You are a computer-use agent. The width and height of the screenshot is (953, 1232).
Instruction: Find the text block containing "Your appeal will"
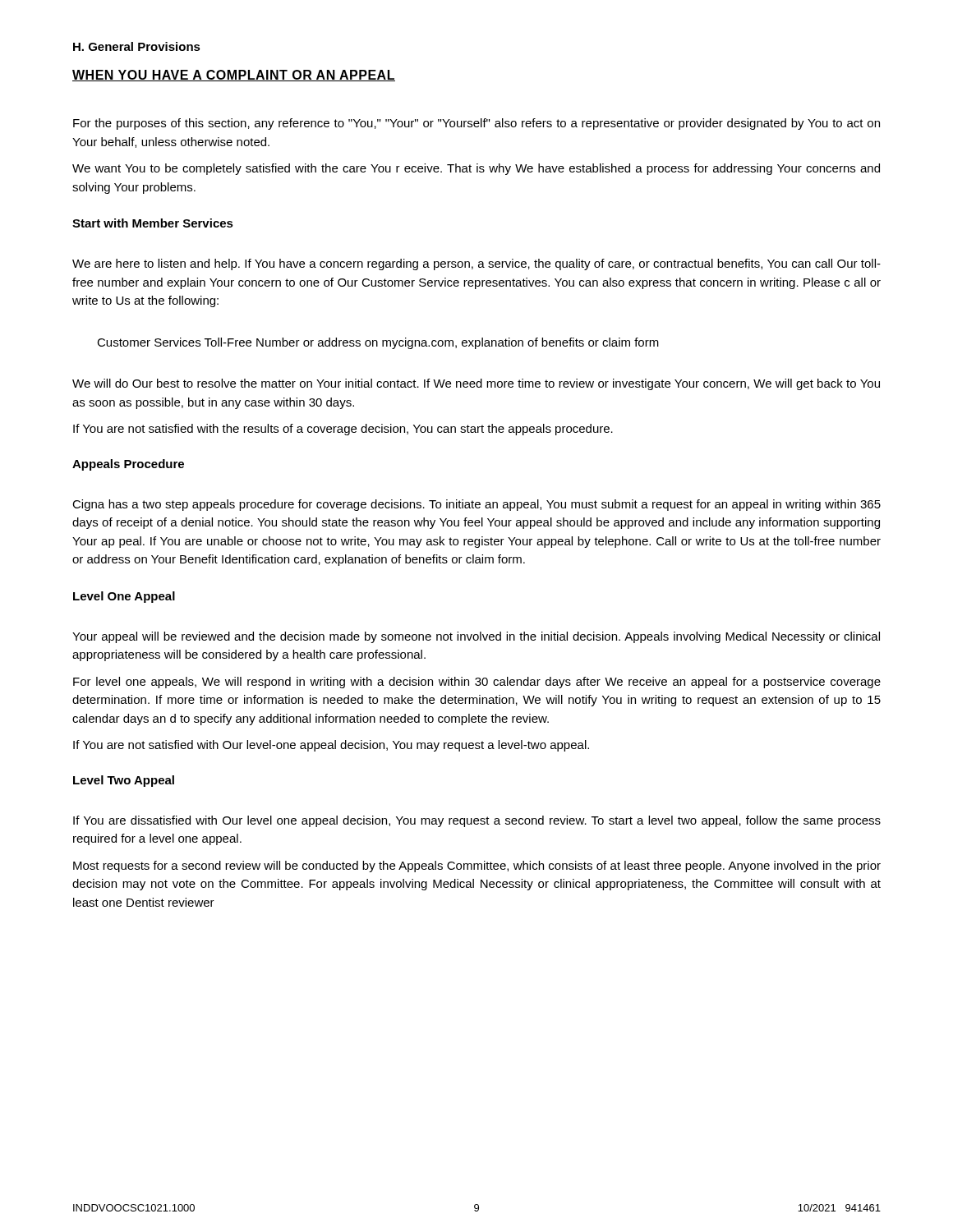tap(476, 646)
